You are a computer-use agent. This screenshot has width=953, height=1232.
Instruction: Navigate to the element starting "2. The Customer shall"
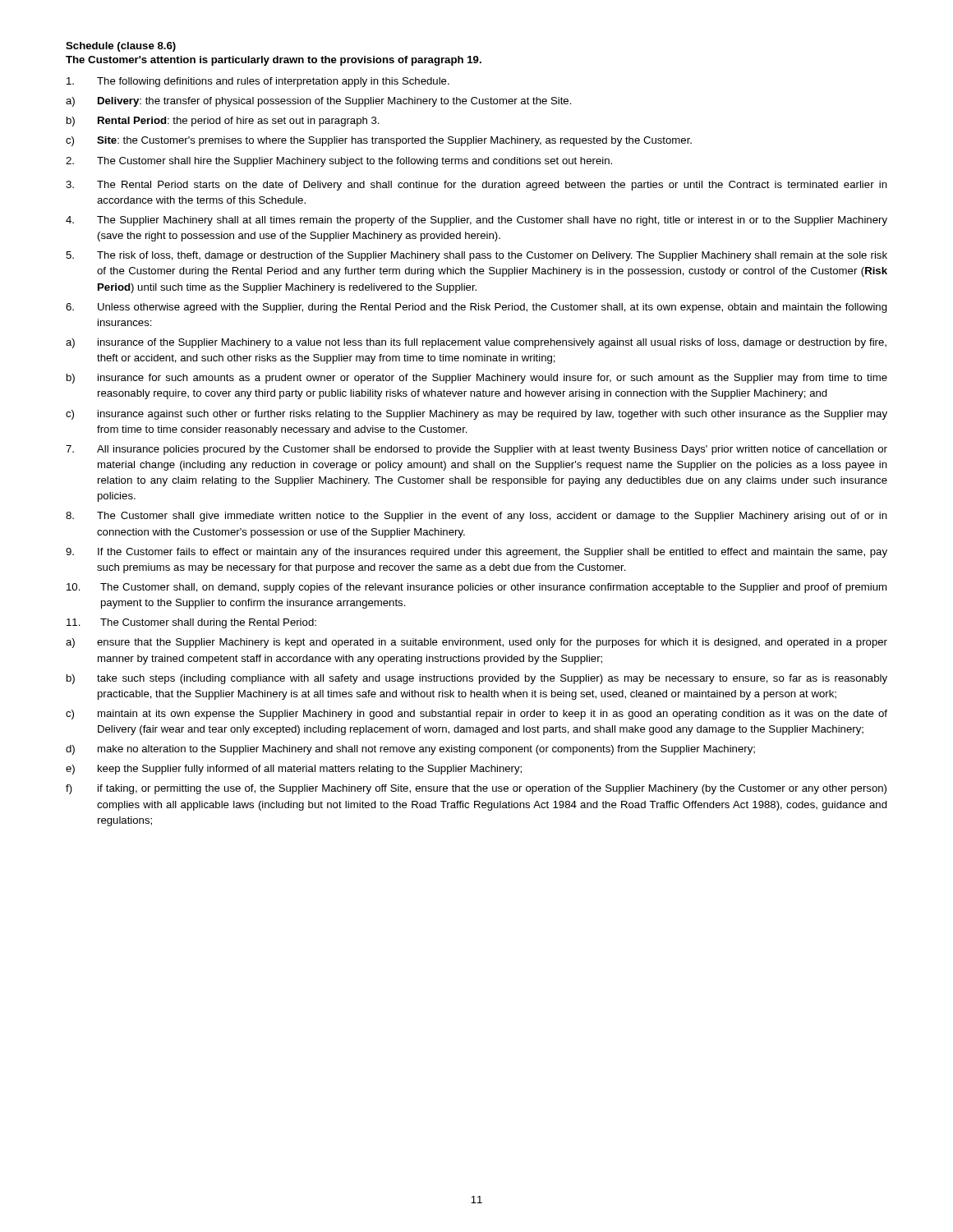click(x=476, y=160)
